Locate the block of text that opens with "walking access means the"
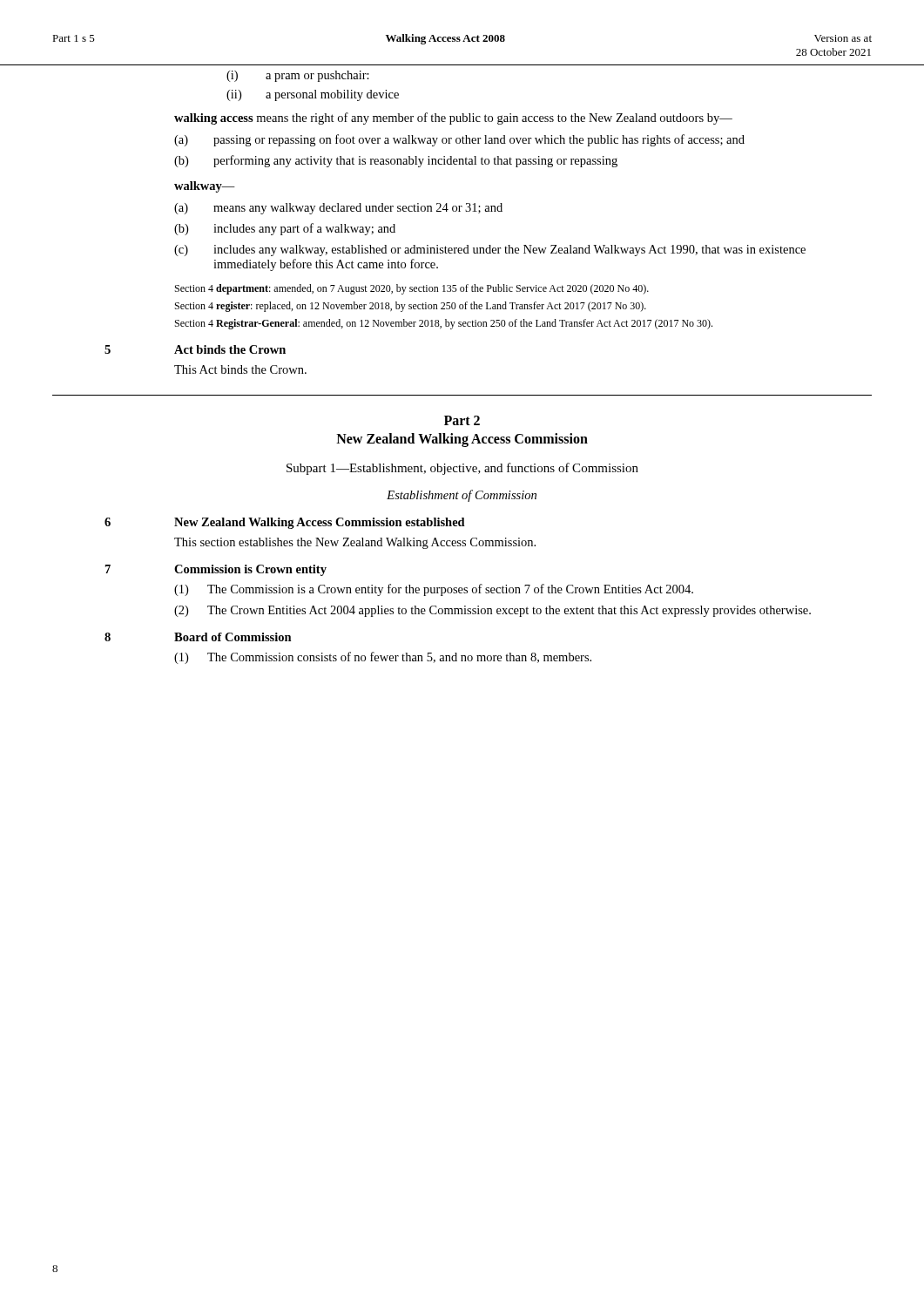 [453, 118]
